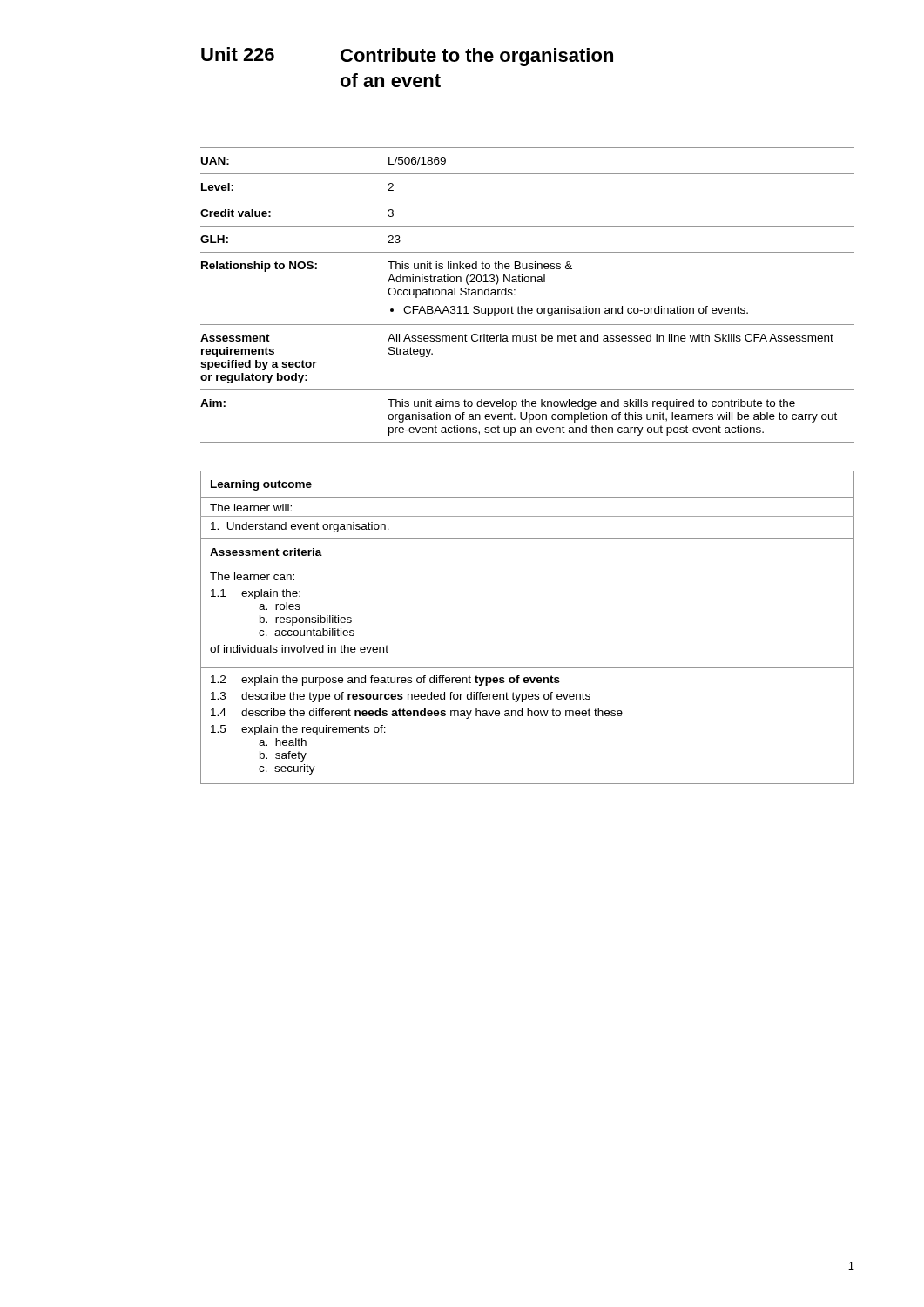Click on the list item that reads "Understand event organisation."
The height and width of the screenshot is (1307, 924).
point(300,526)
